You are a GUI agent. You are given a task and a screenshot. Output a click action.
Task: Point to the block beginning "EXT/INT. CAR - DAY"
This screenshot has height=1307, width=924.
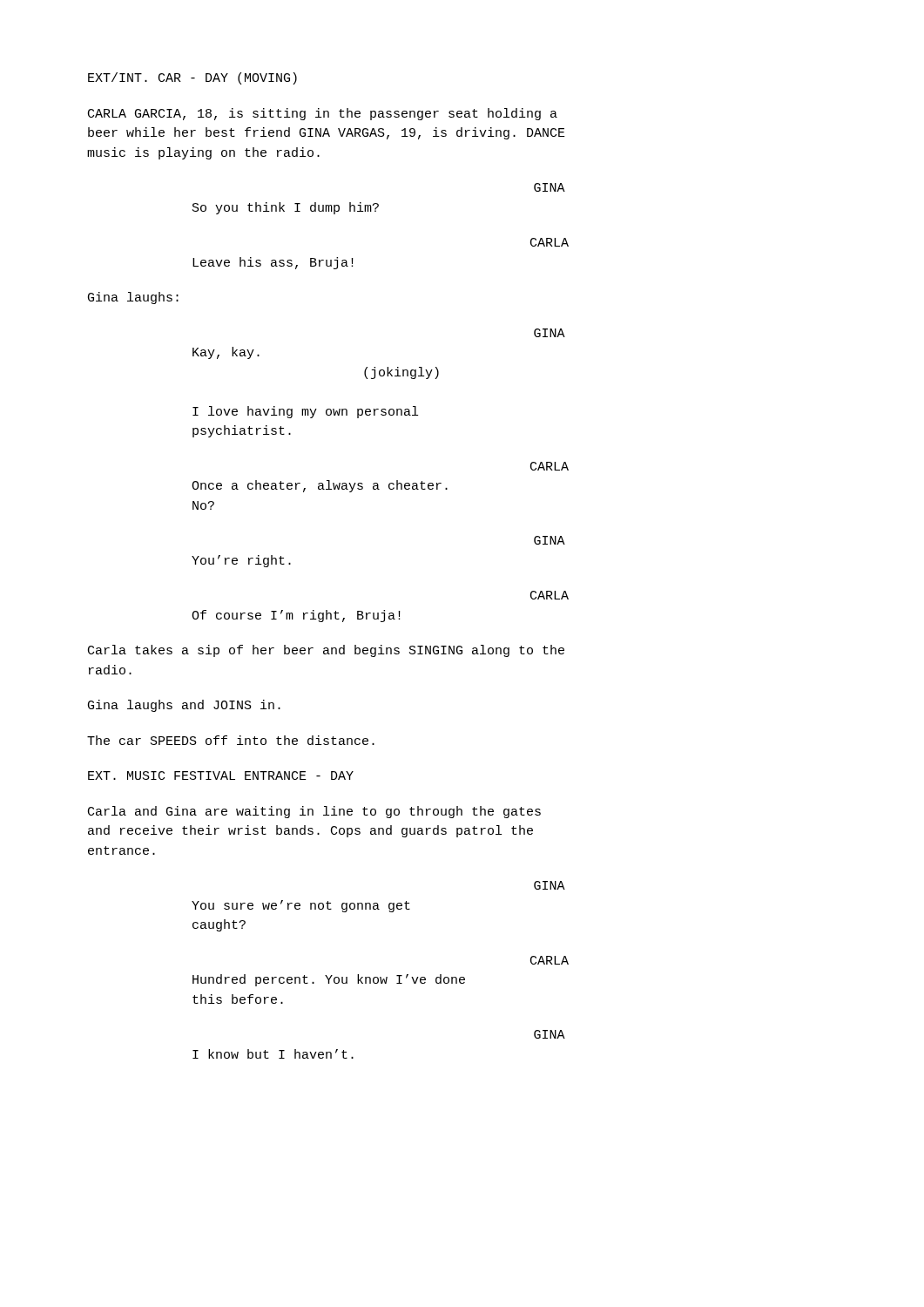[x=192, y=78]
